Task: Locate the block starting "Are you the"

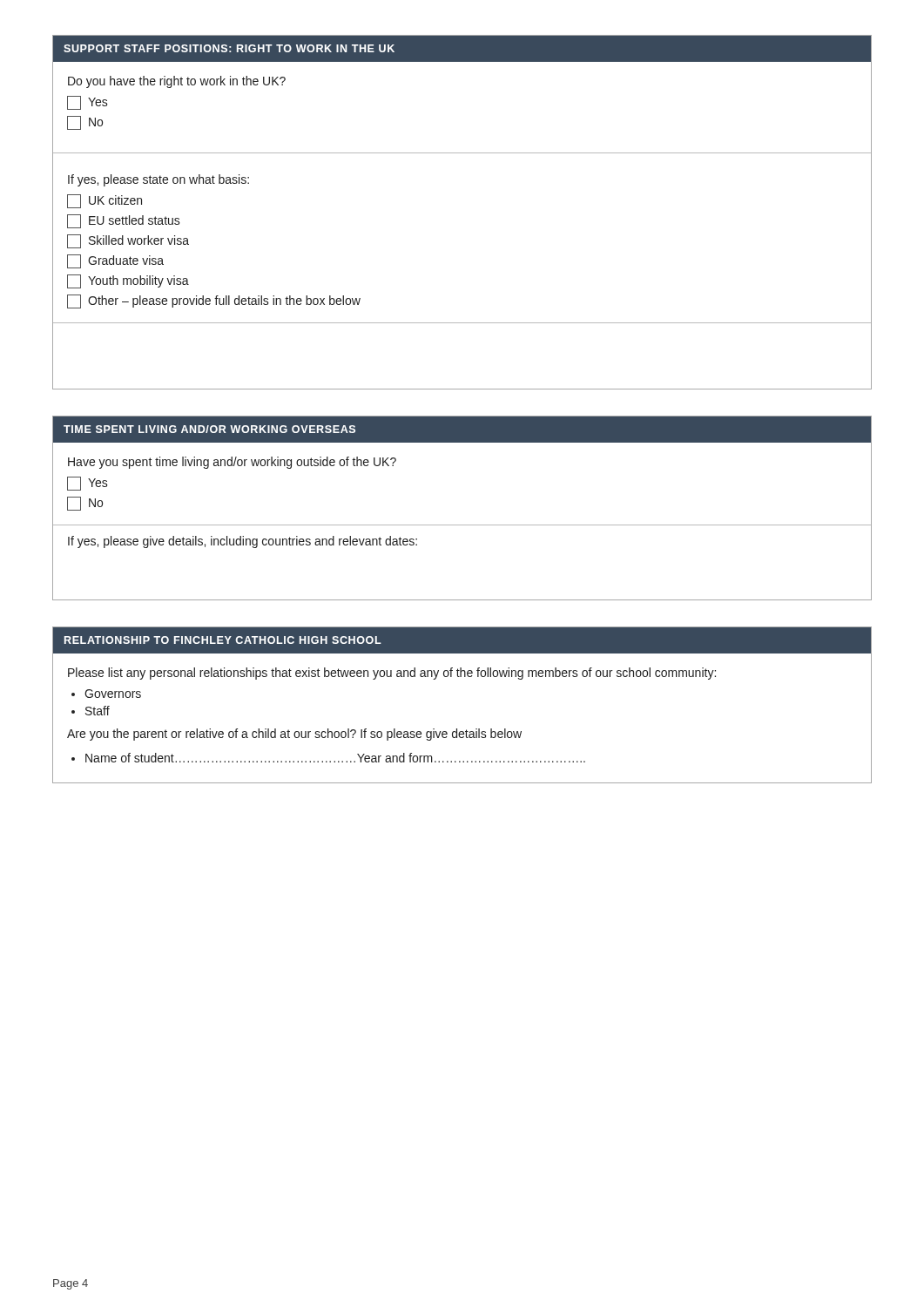Action: coord(294,734)
